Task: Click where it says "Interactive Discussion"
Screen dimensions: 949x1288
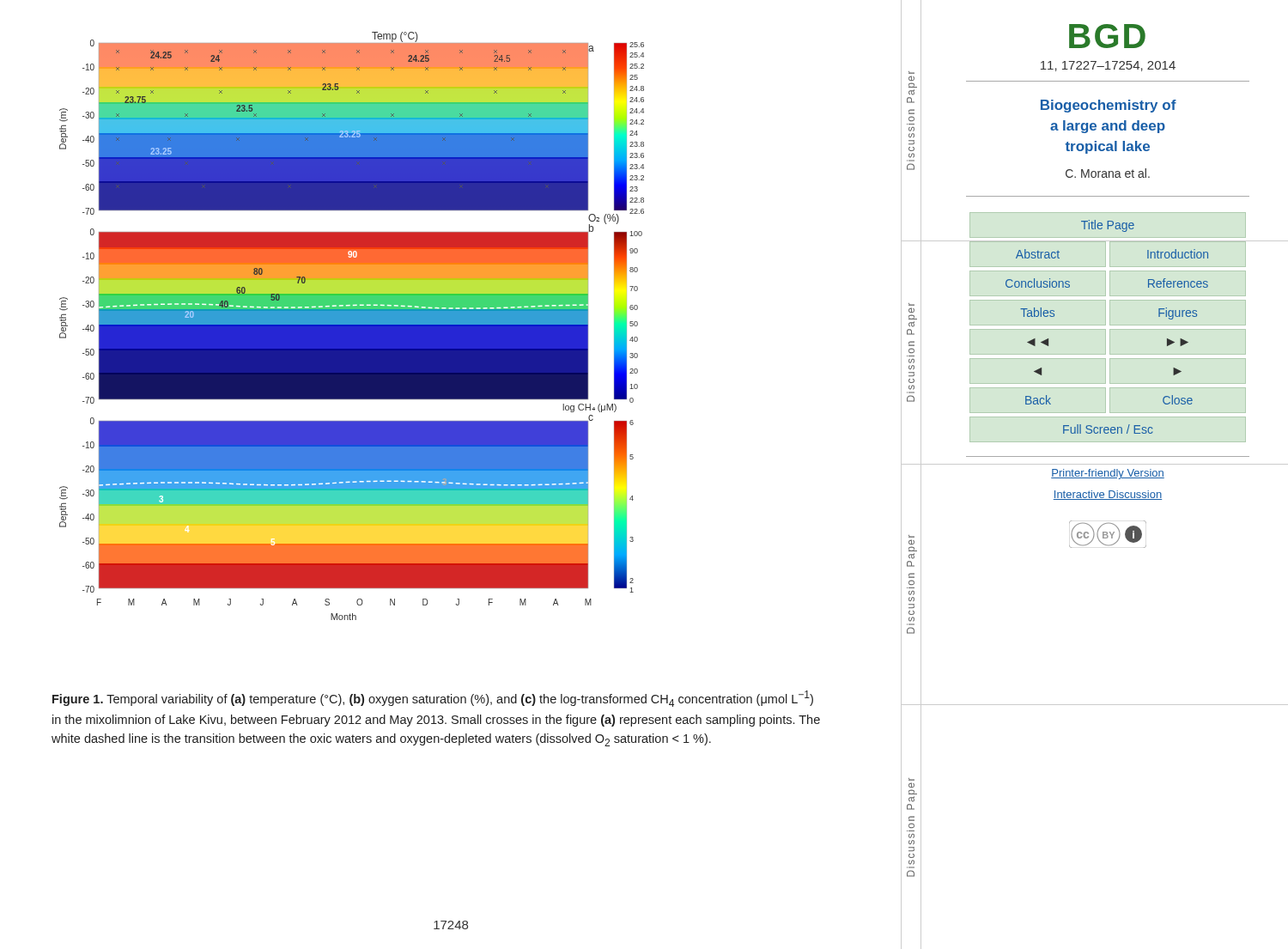Action: click(x=1108, y=495)
